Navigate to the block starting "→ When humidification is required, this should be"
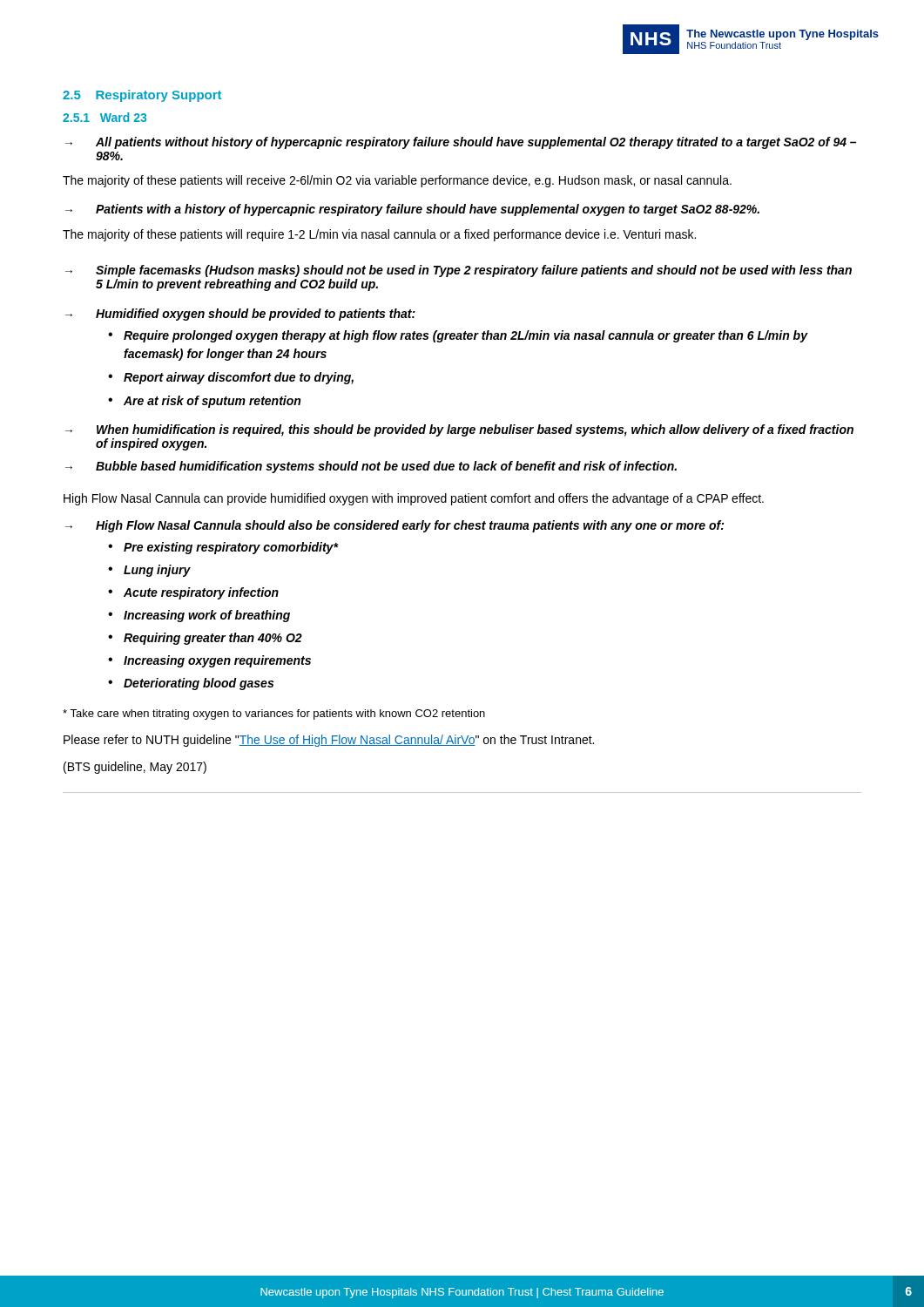 (x=462, y=437)
